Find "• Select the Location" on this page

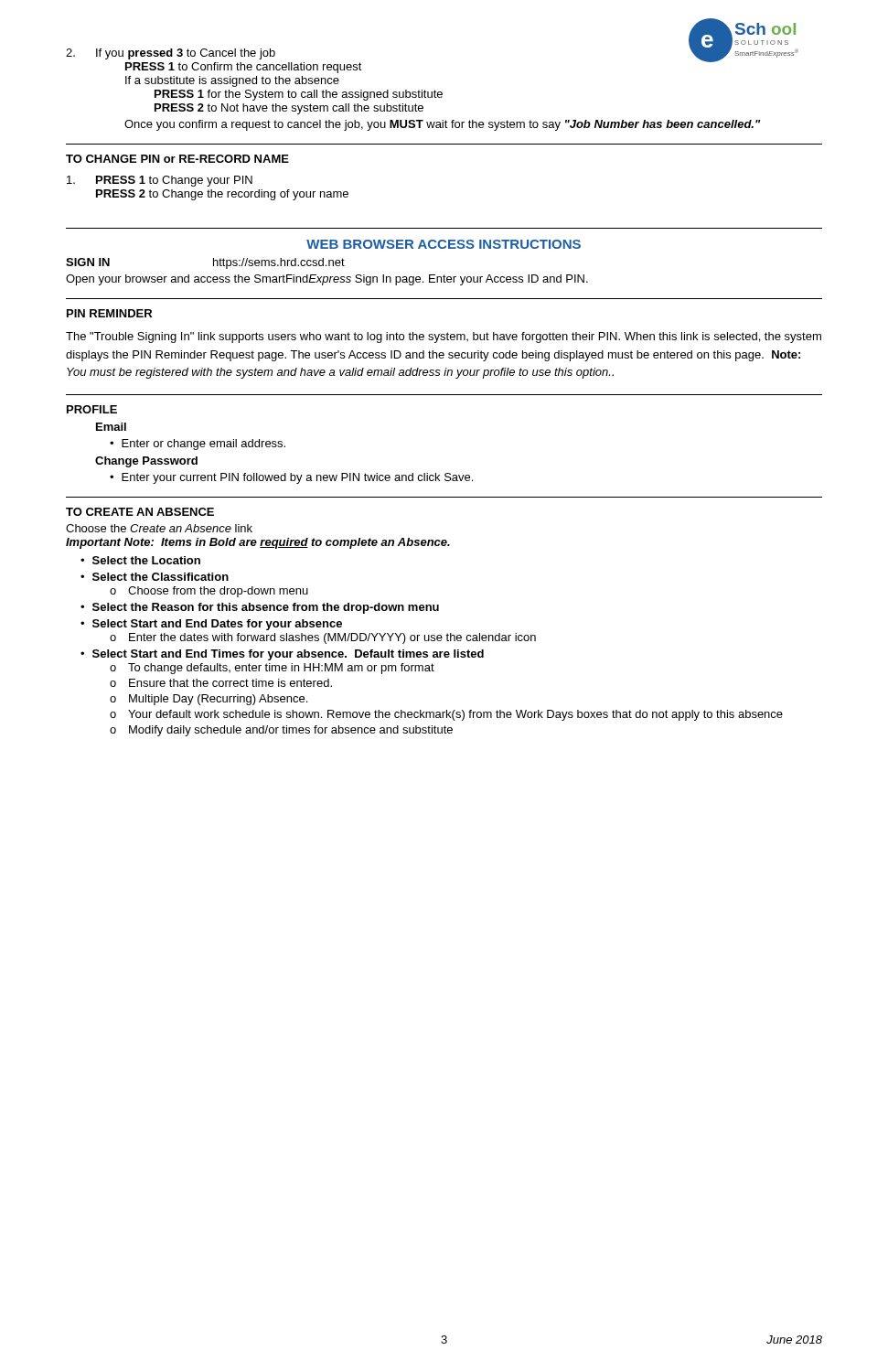pyautogui.click(x=141, y=560)
